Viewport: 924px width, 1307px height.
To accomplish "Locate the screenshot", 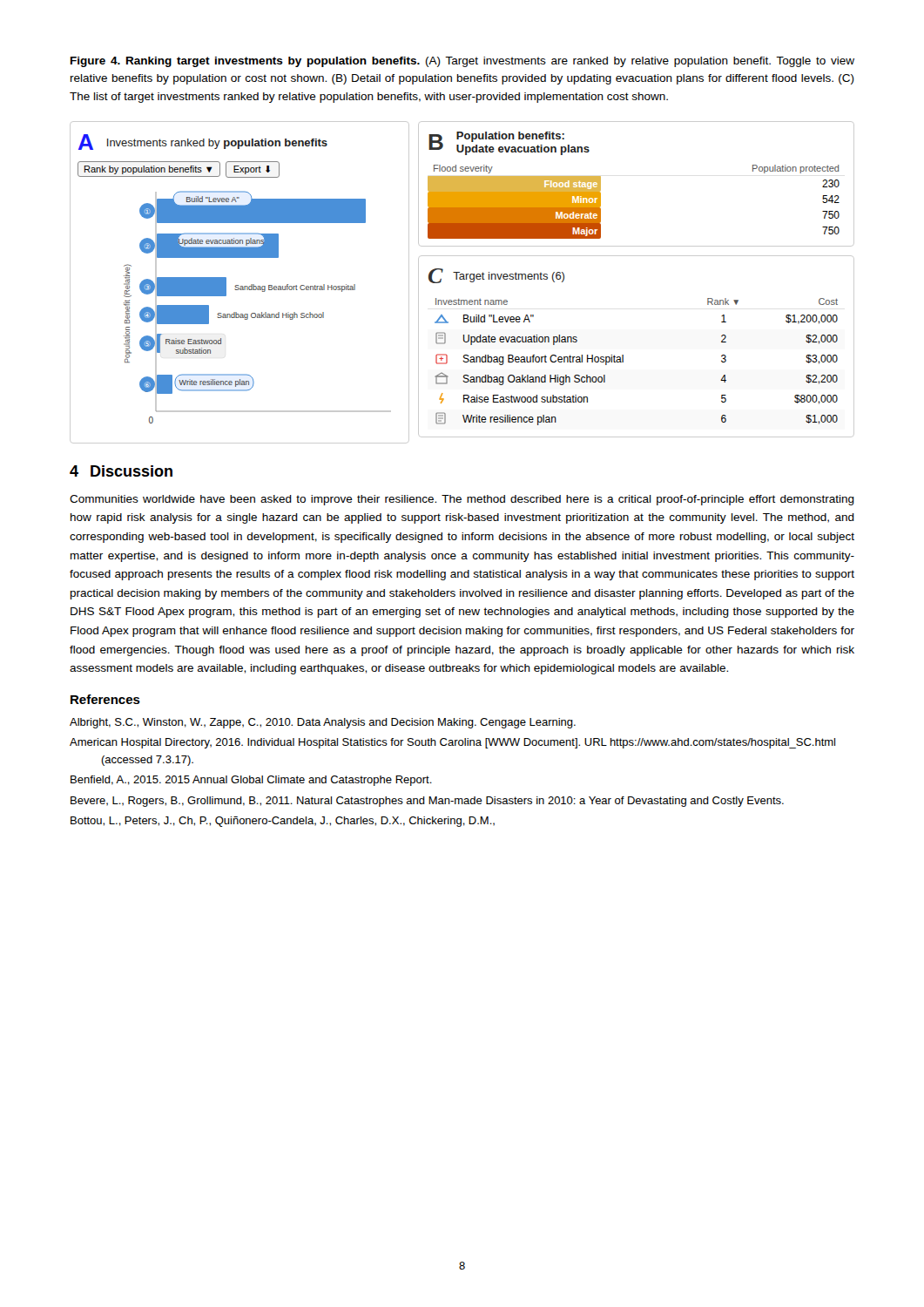I will (240, 282).
